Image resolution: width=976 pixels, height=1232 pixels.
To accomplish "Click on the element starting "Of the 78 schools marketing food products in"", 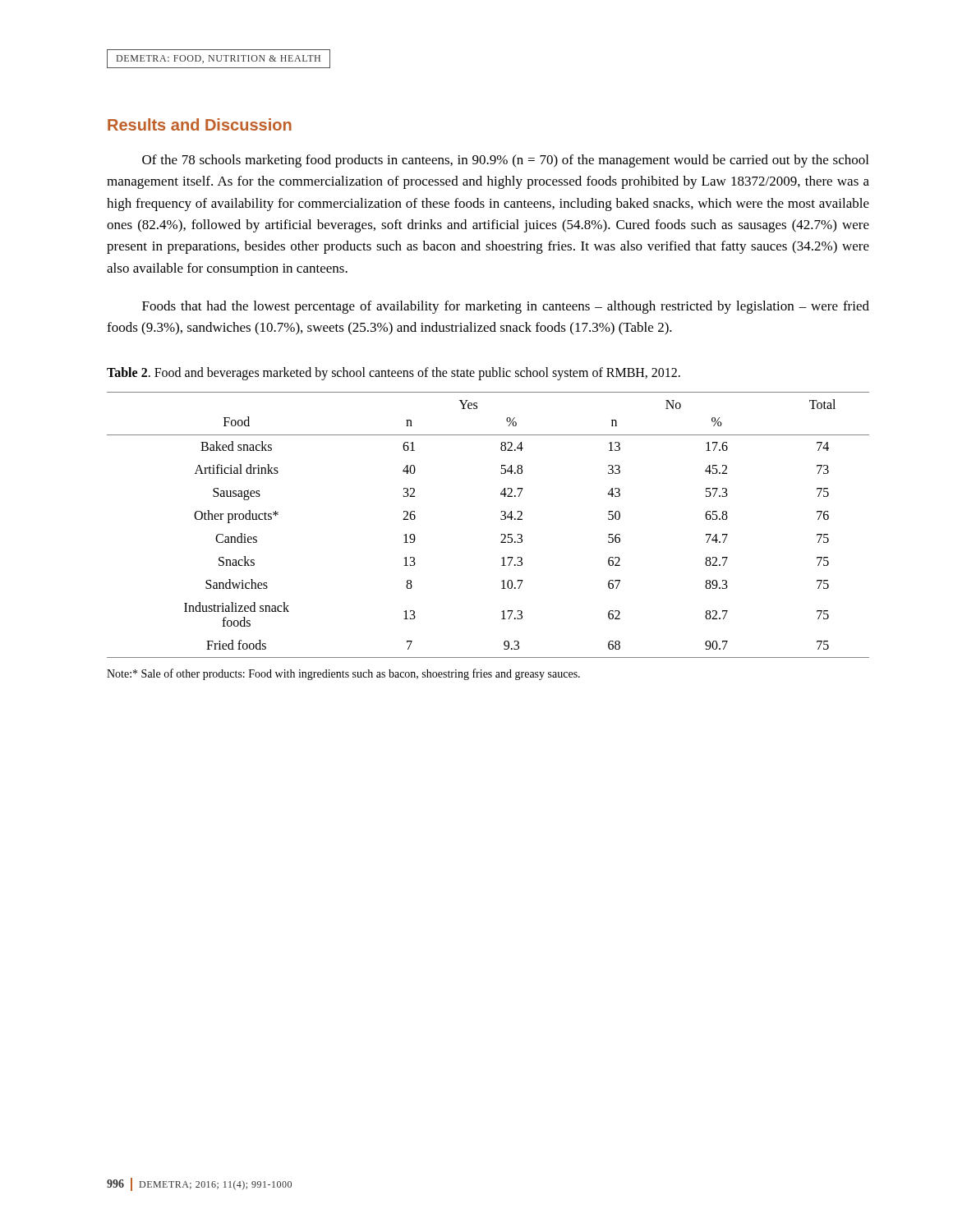I will tap(488, 214).
